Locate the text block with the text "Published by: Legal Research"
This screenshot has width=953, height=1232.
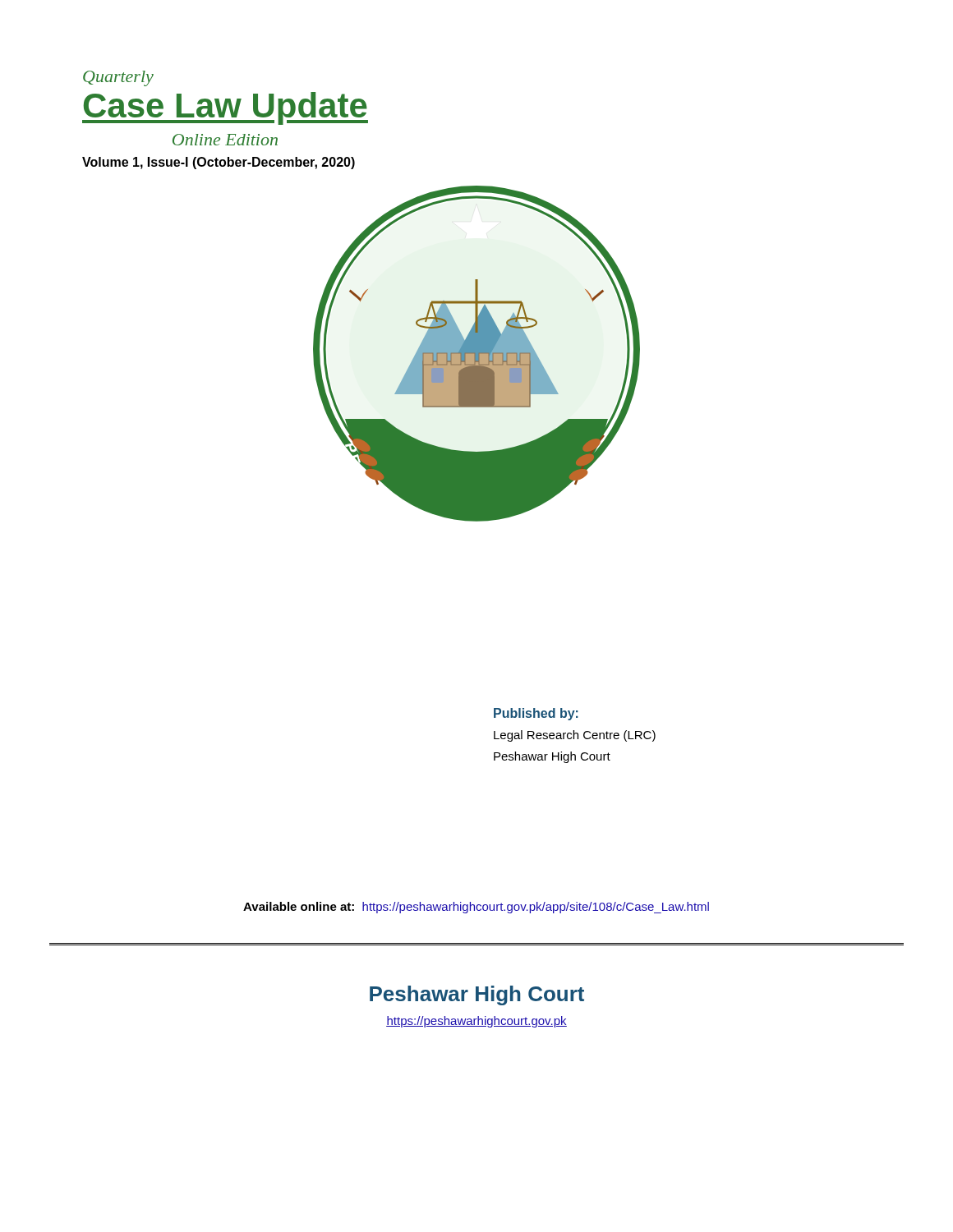574,736
